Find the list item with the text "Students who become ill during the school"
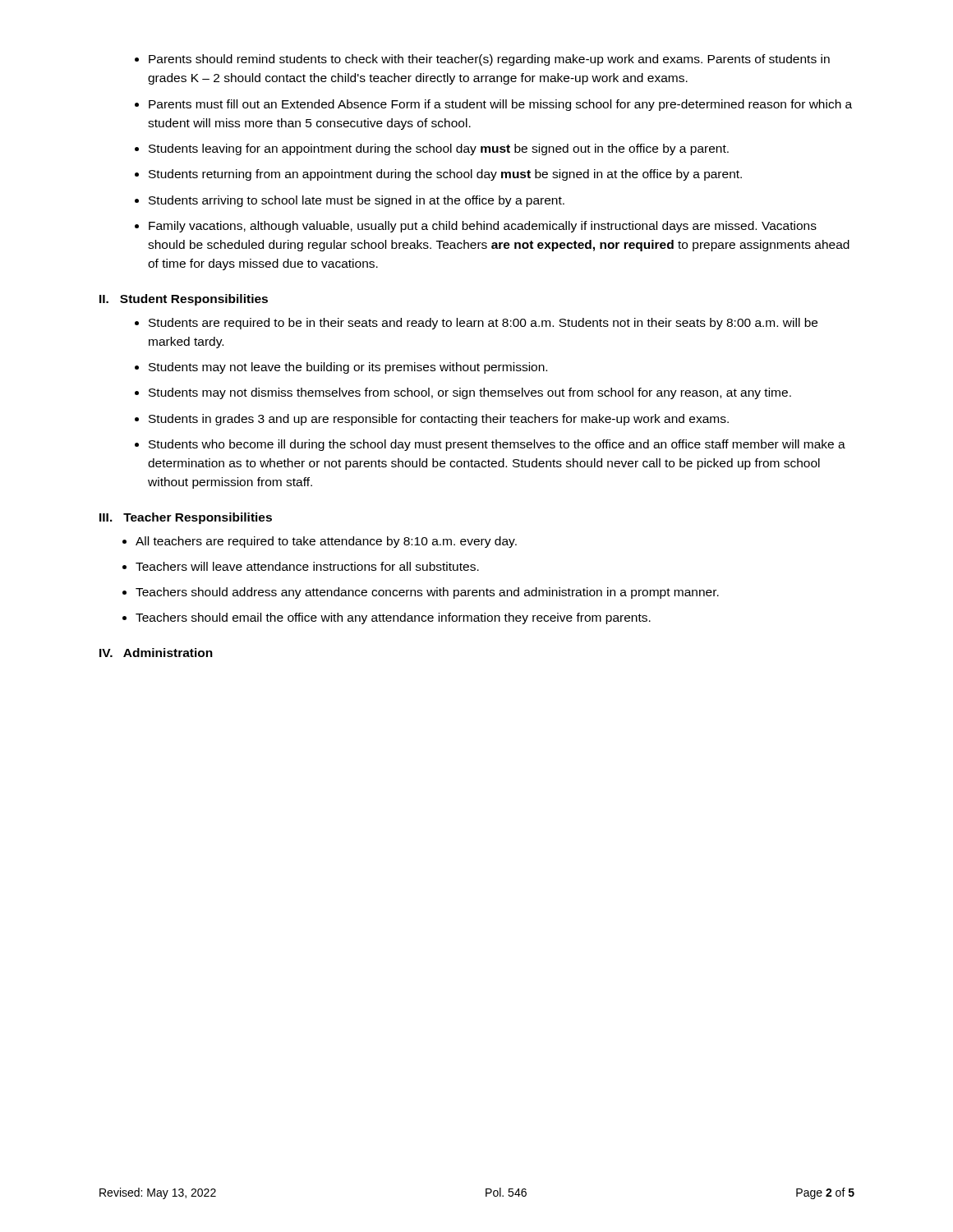Viewport: 953px width, 1232px height. coord(501,463)
